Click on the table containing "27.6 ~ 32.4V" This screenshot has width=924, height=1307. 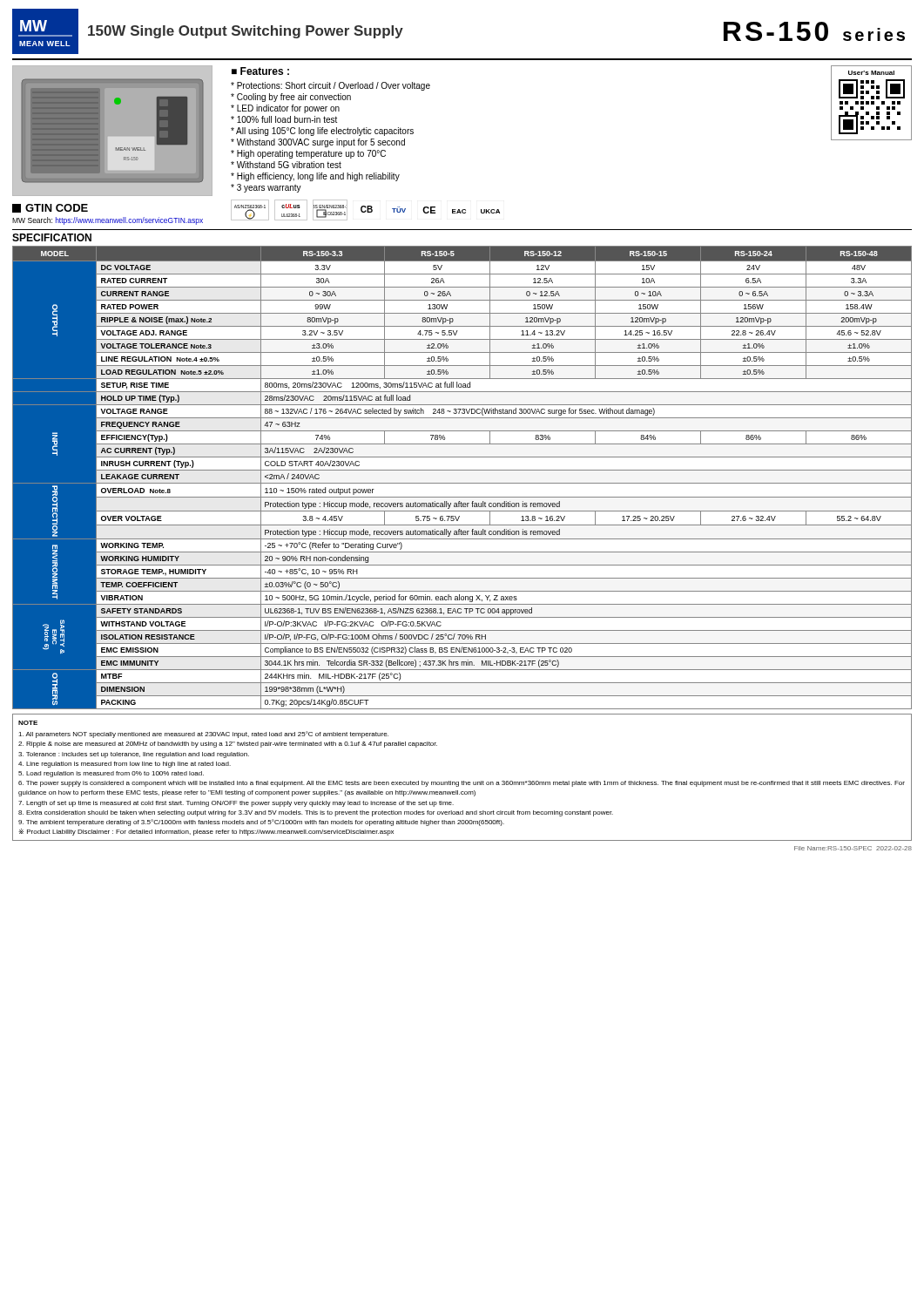(462, 478)
